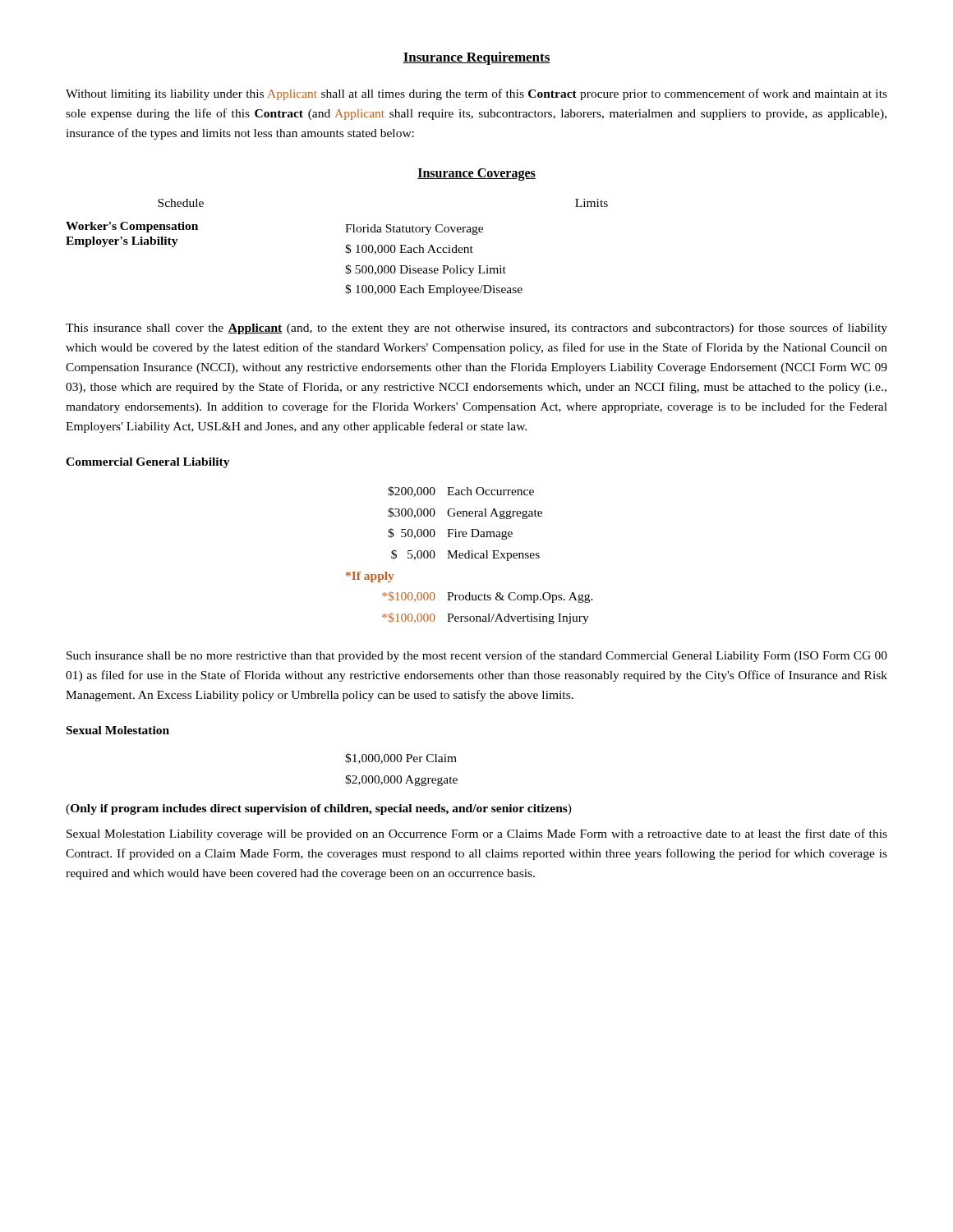Locate the text block that reads "Sexual Molestation Liability"
The height and width of the screenshot is (1232, 953).
476,853
